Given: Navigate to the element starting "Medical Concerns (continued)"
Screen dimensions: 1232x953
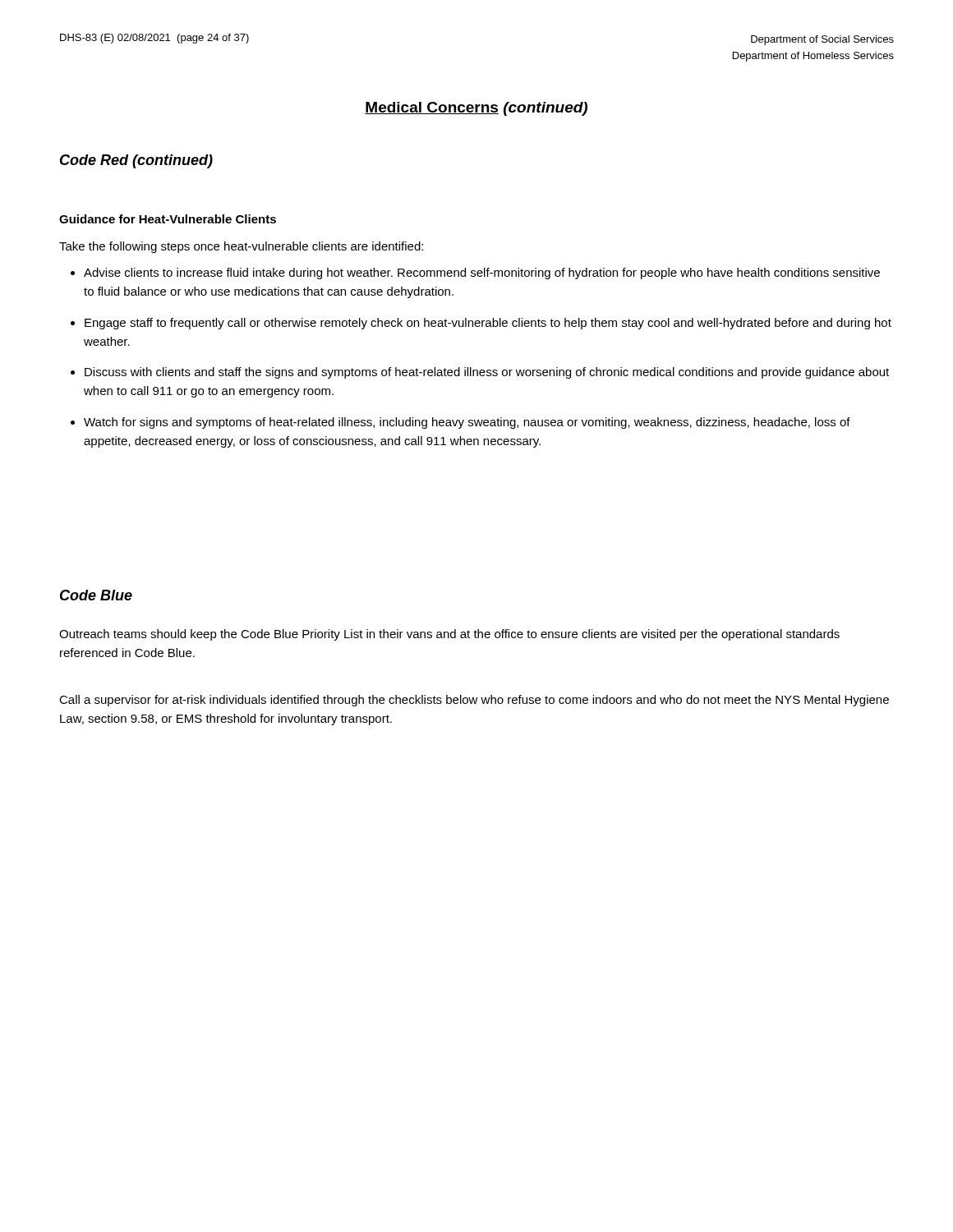Looking at the screenshot, I should 476,107.
